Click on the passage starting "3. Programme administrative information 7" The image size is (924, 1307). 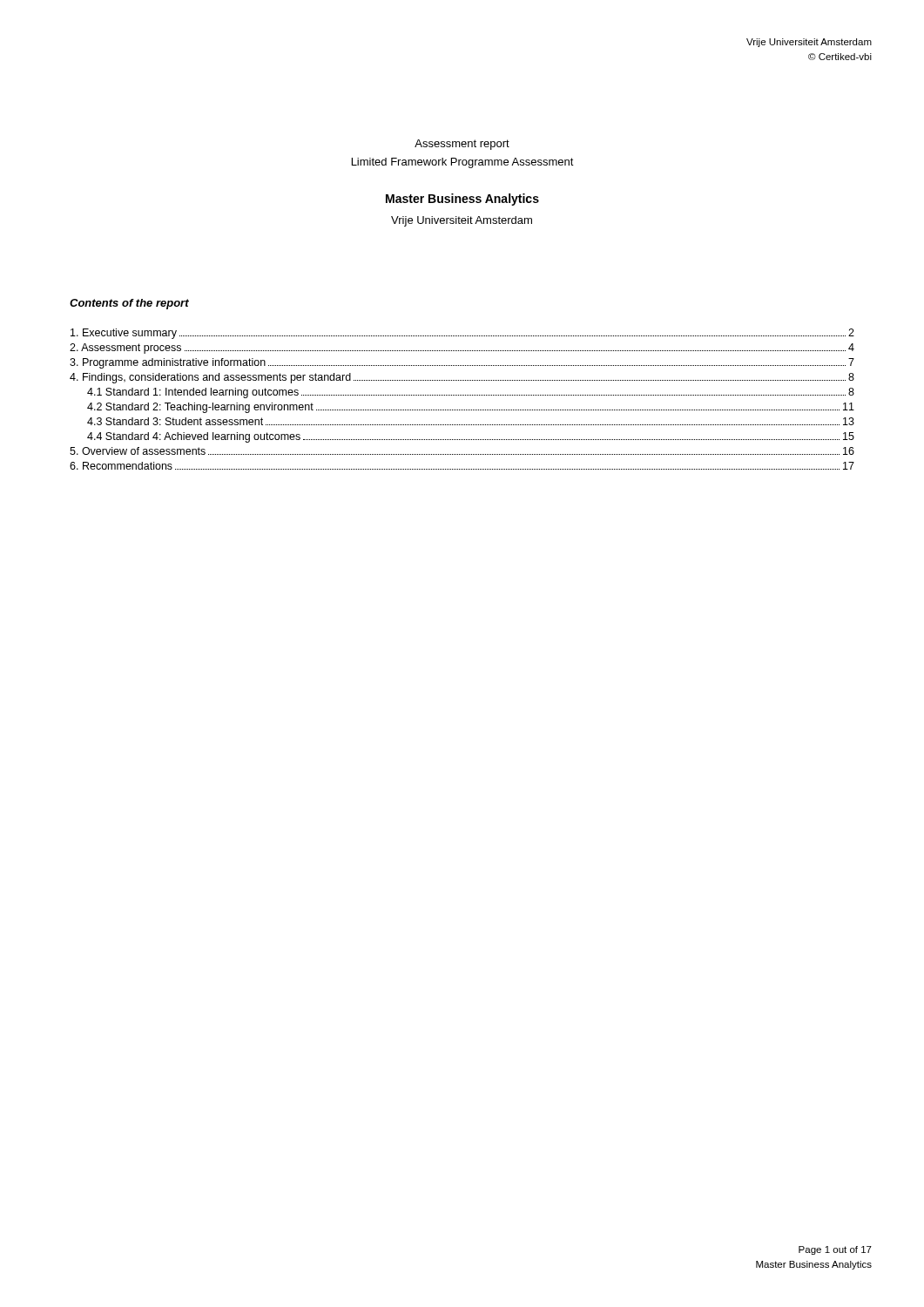462,362
